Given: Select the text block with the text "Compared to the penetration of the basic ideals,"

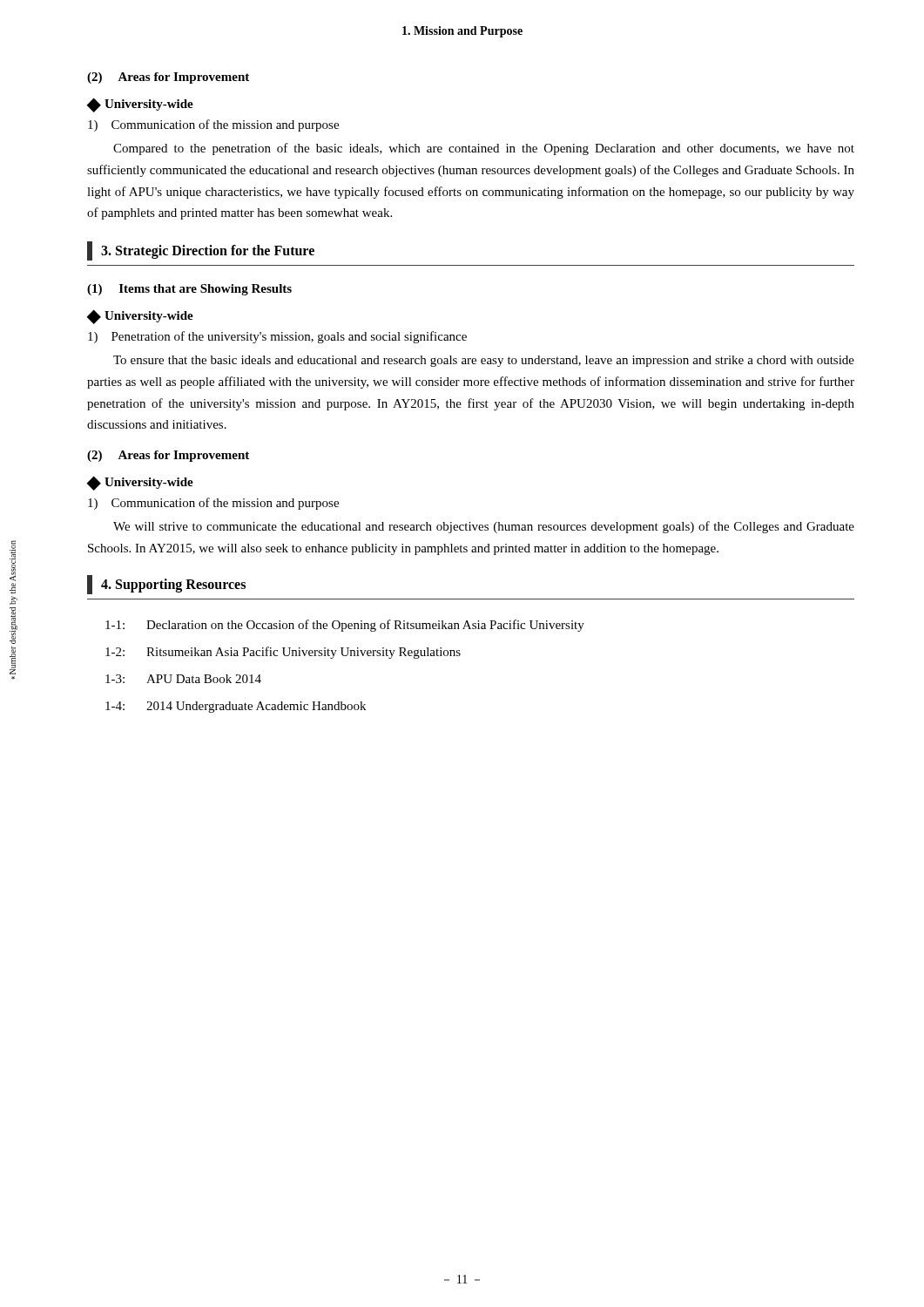Looking at the screenshot, I should (471, 180).
